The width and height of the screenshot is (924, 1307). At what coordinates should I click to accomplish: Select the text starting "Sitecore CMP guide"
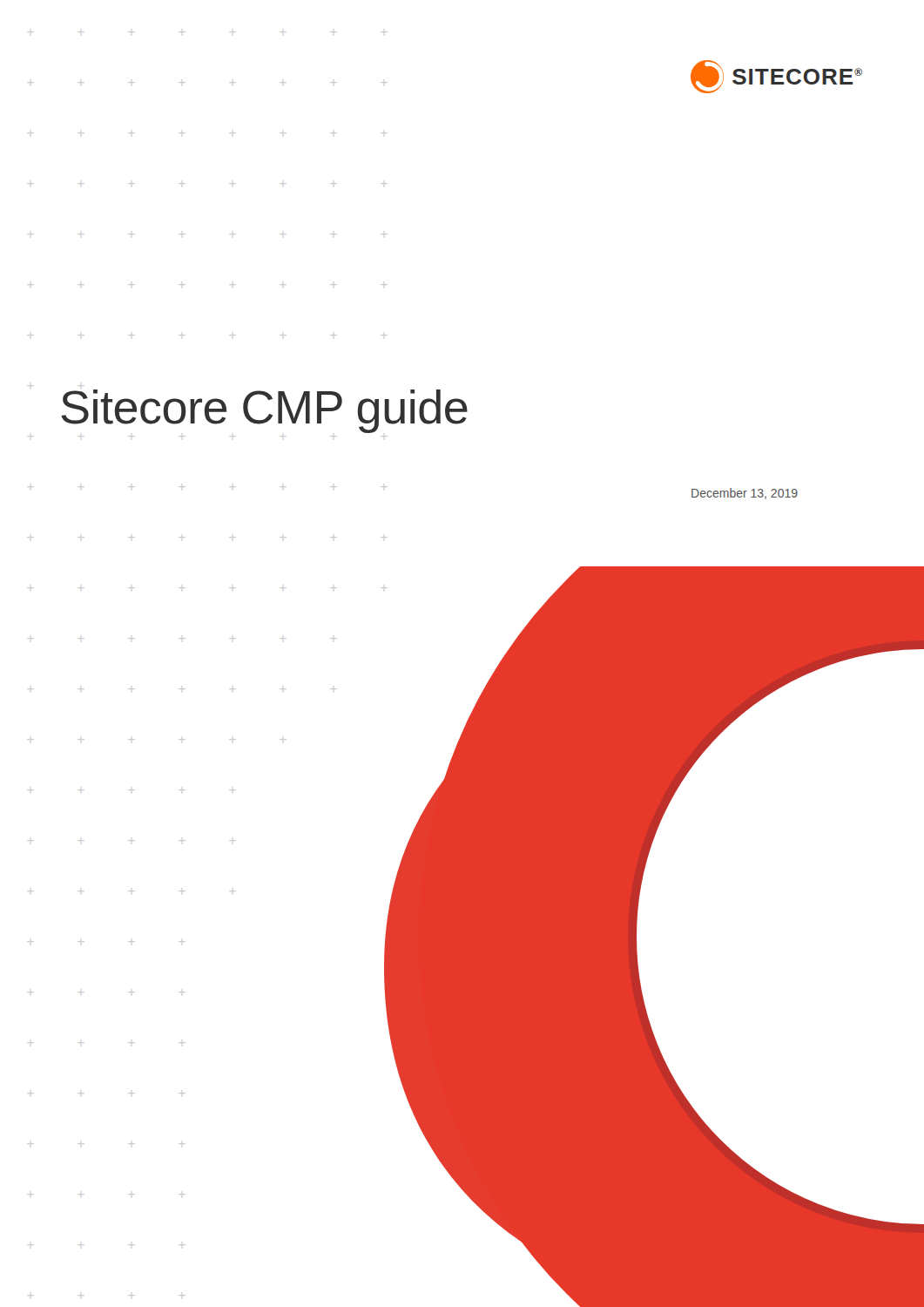[x=264, y=408]
